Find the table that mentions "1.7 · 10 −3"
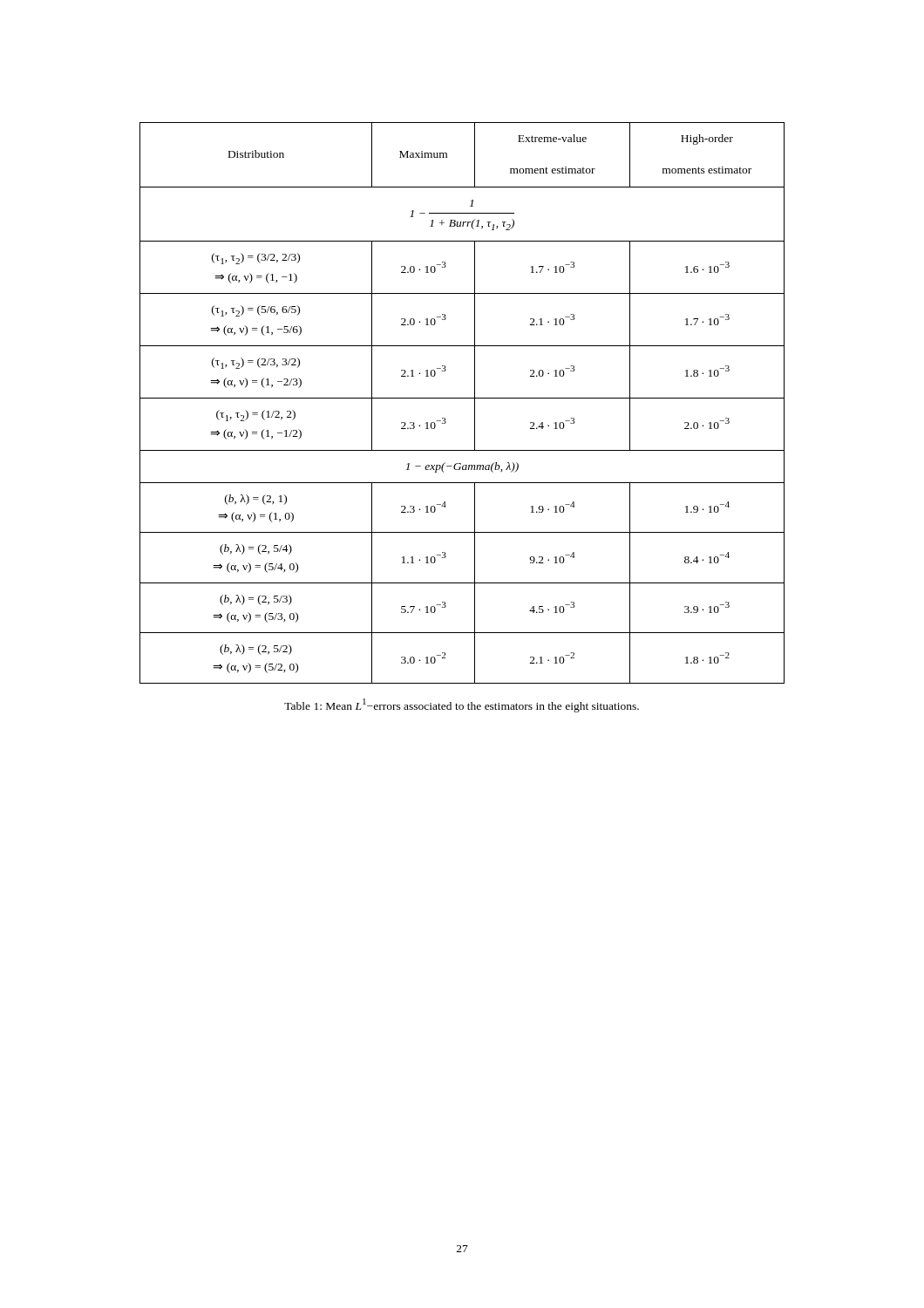The height and width of the screenshot is (1308, 924). click(462, 403)
